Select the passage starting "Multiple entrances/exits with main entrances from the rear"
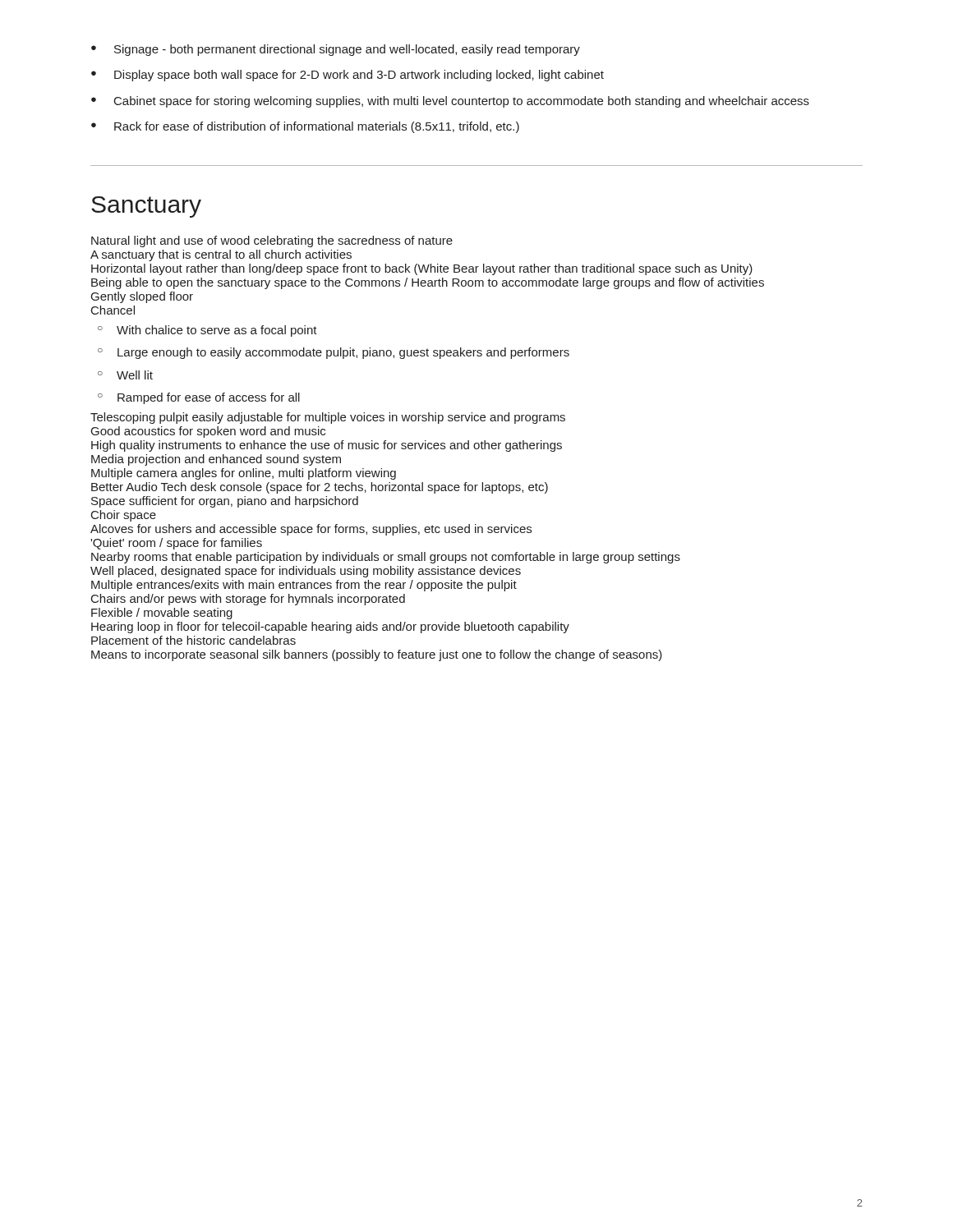Viewport: 953px width, 1232px height. click(476, 584)
